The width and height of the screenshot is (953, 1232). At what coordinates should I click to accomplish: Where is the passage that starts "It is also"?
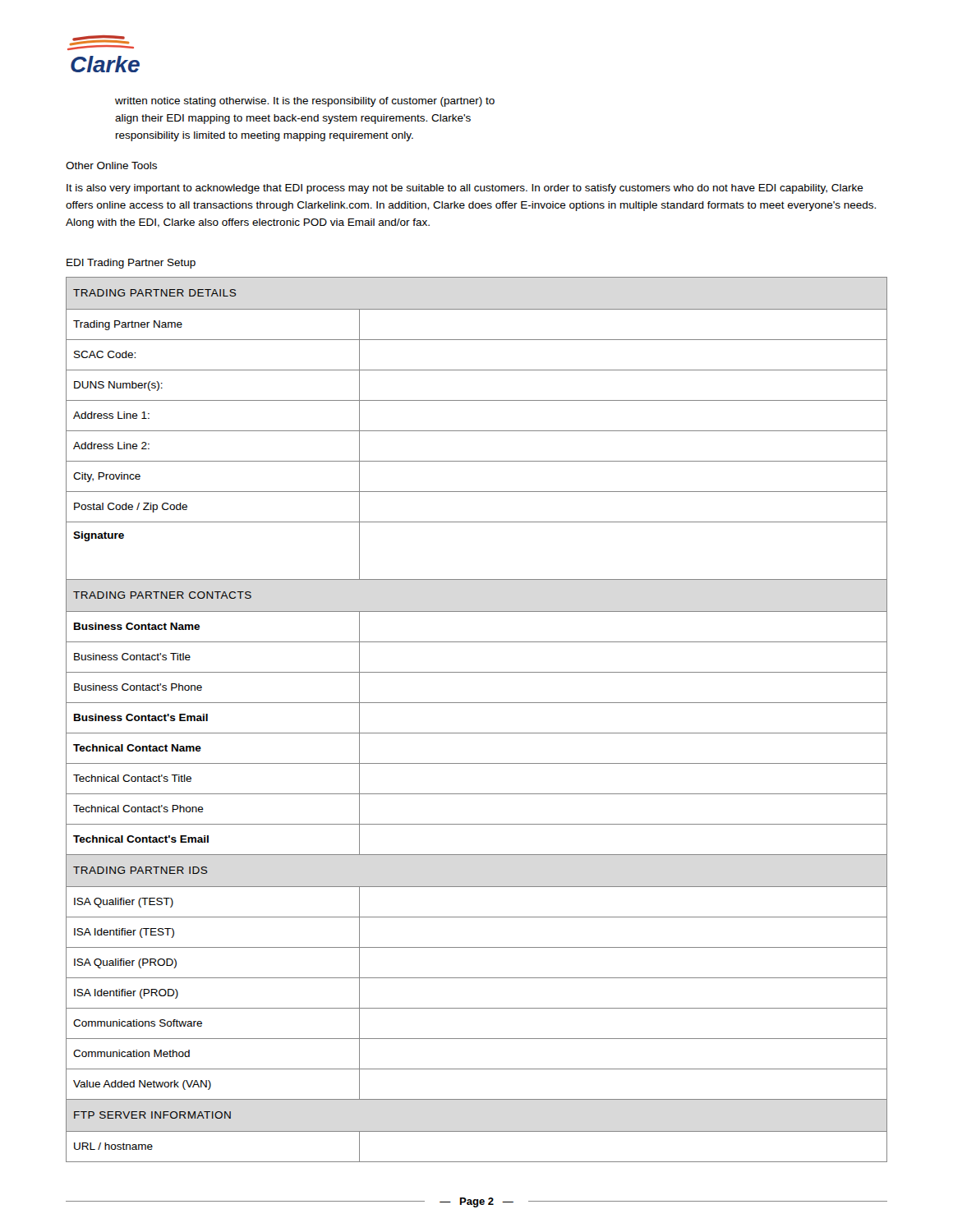pos(471,205)
